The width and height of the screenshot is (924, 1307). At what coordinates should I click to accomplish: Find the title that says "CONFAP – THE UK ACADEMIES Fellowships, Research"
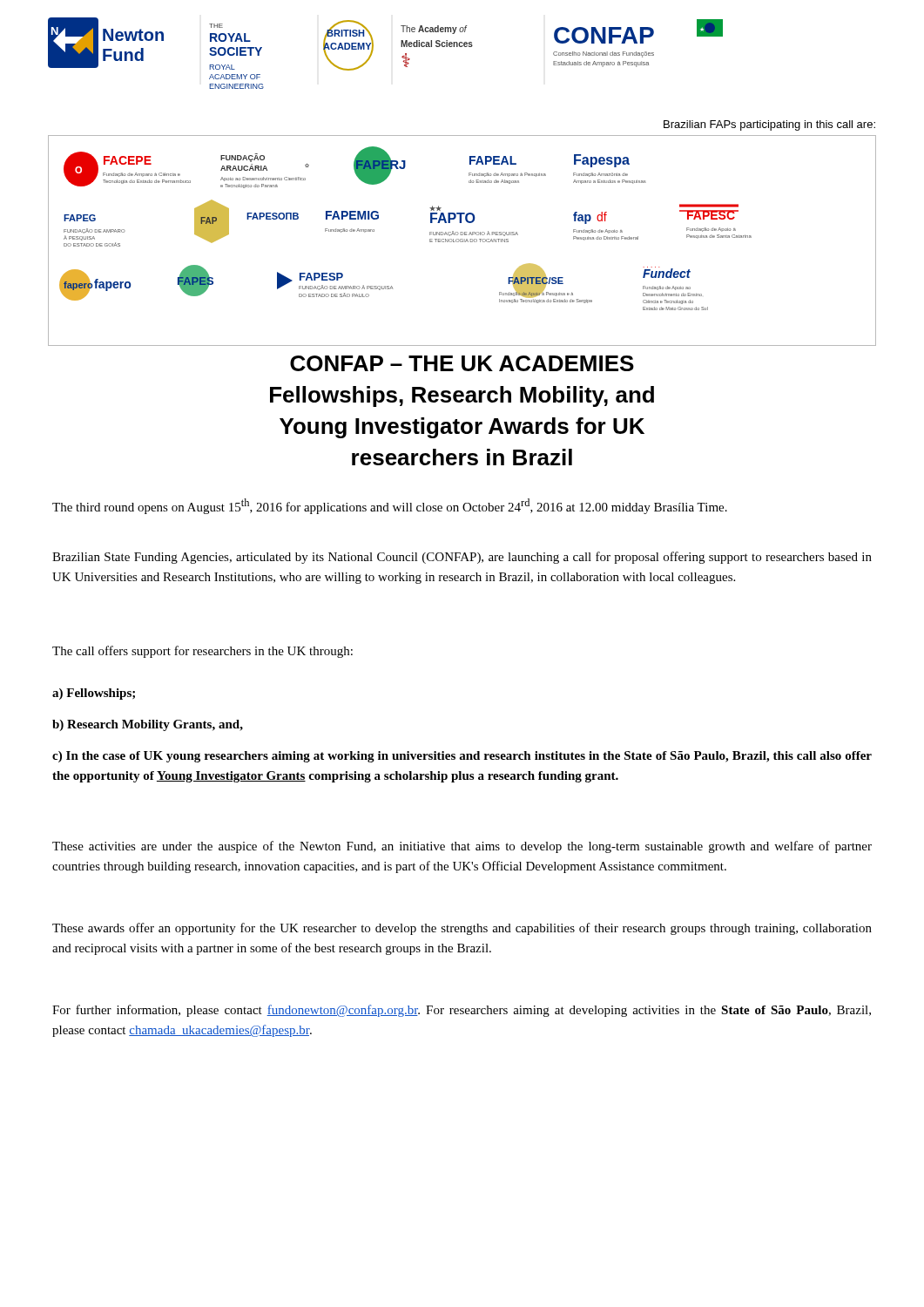(462, 411)
